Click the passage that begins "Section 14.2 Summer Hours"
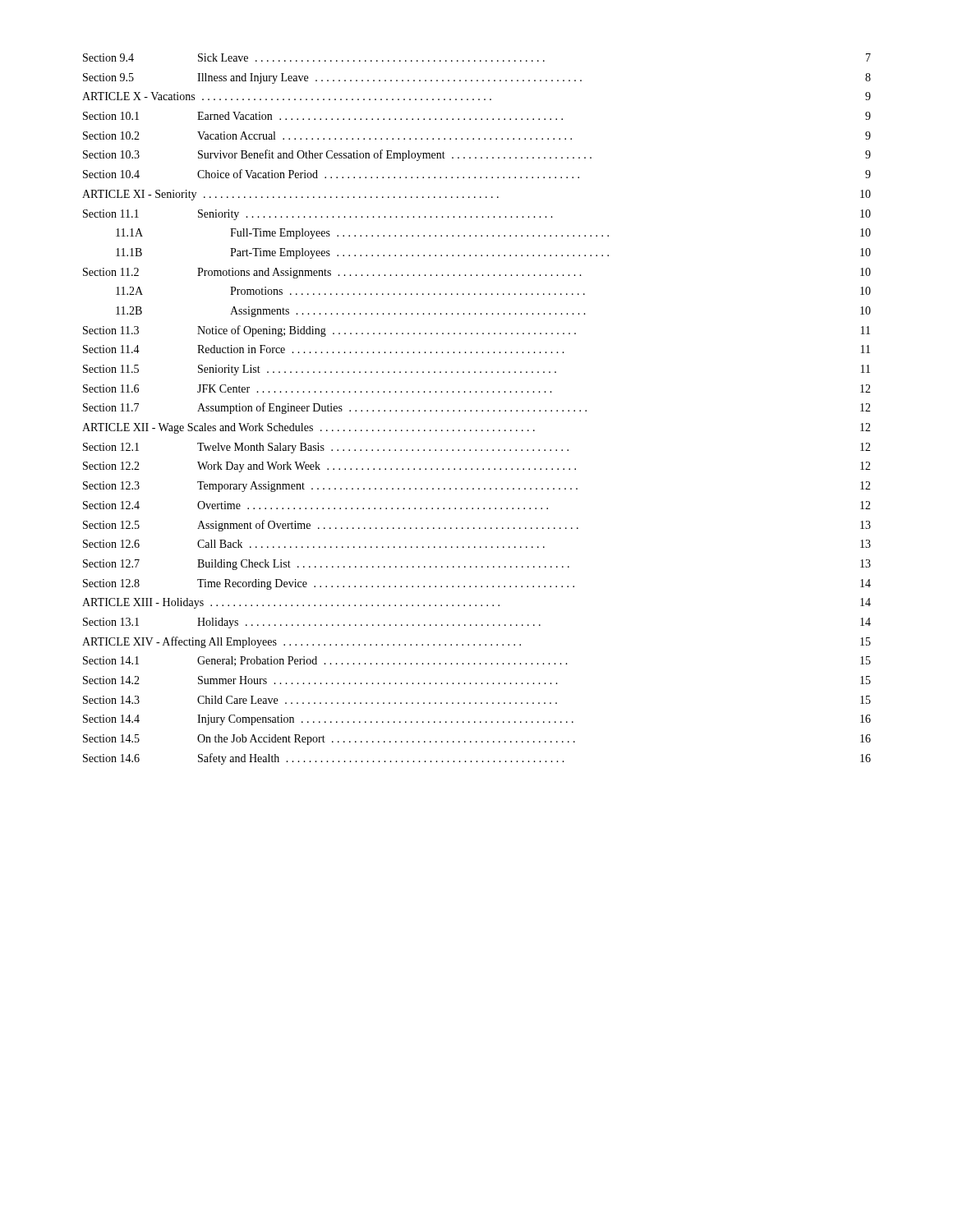The height and width of the screenshot is (1232, 953). [x=476, y=681]
